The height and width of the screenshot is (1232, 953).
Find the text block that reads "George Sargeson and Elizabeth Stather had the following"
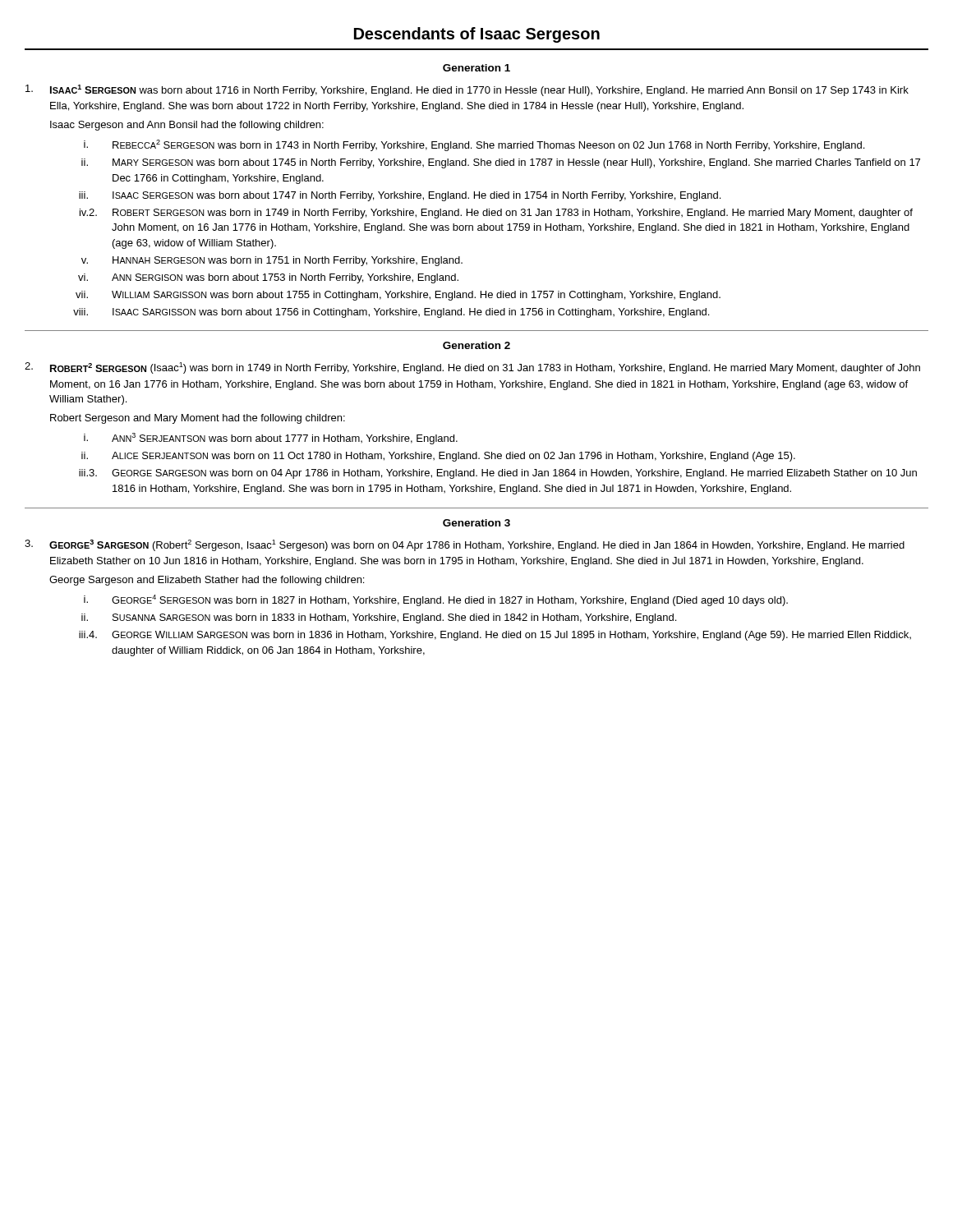[x=207, y=579]
